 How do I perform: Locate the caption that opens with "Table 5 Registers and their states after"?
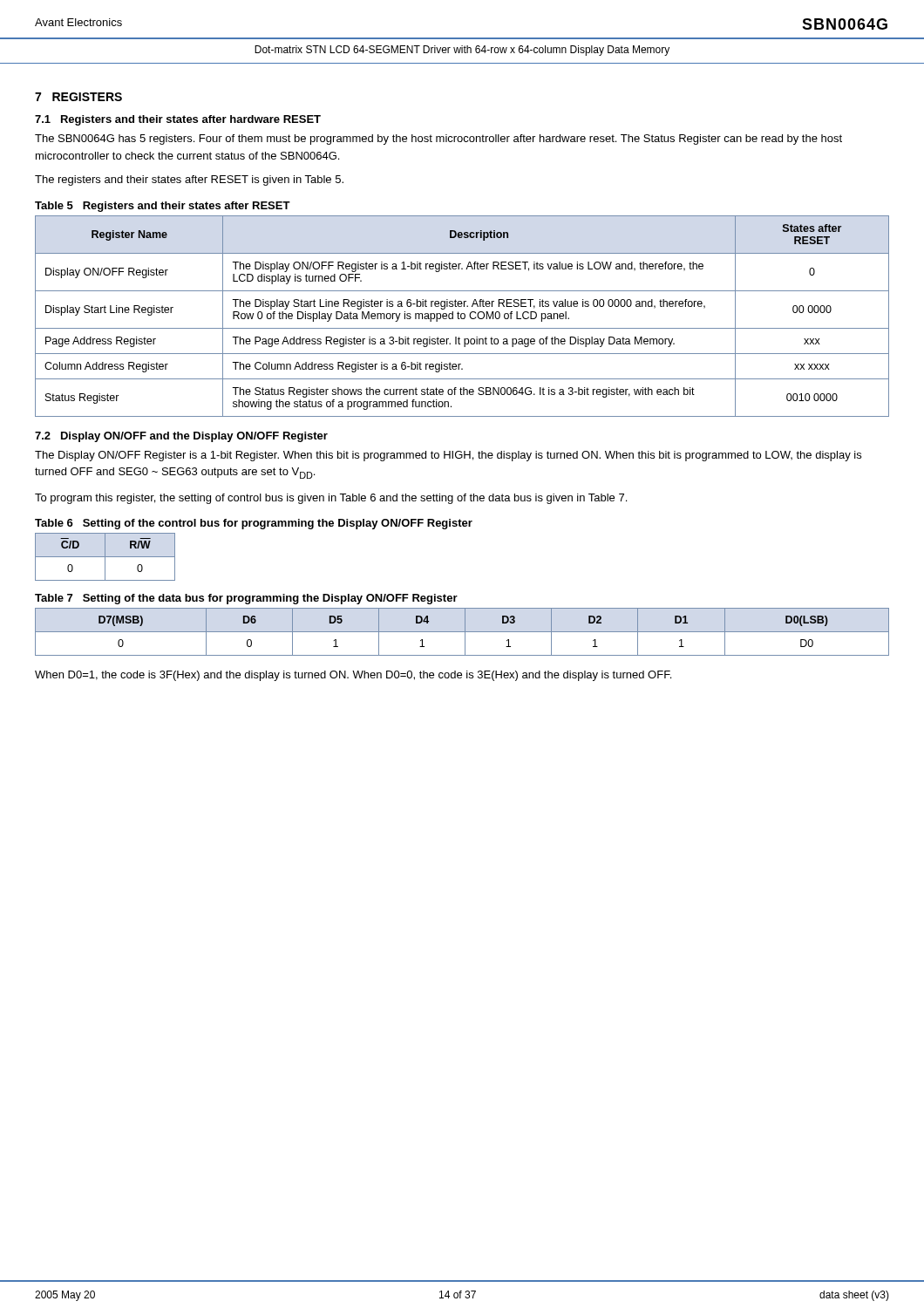[162, 205]
